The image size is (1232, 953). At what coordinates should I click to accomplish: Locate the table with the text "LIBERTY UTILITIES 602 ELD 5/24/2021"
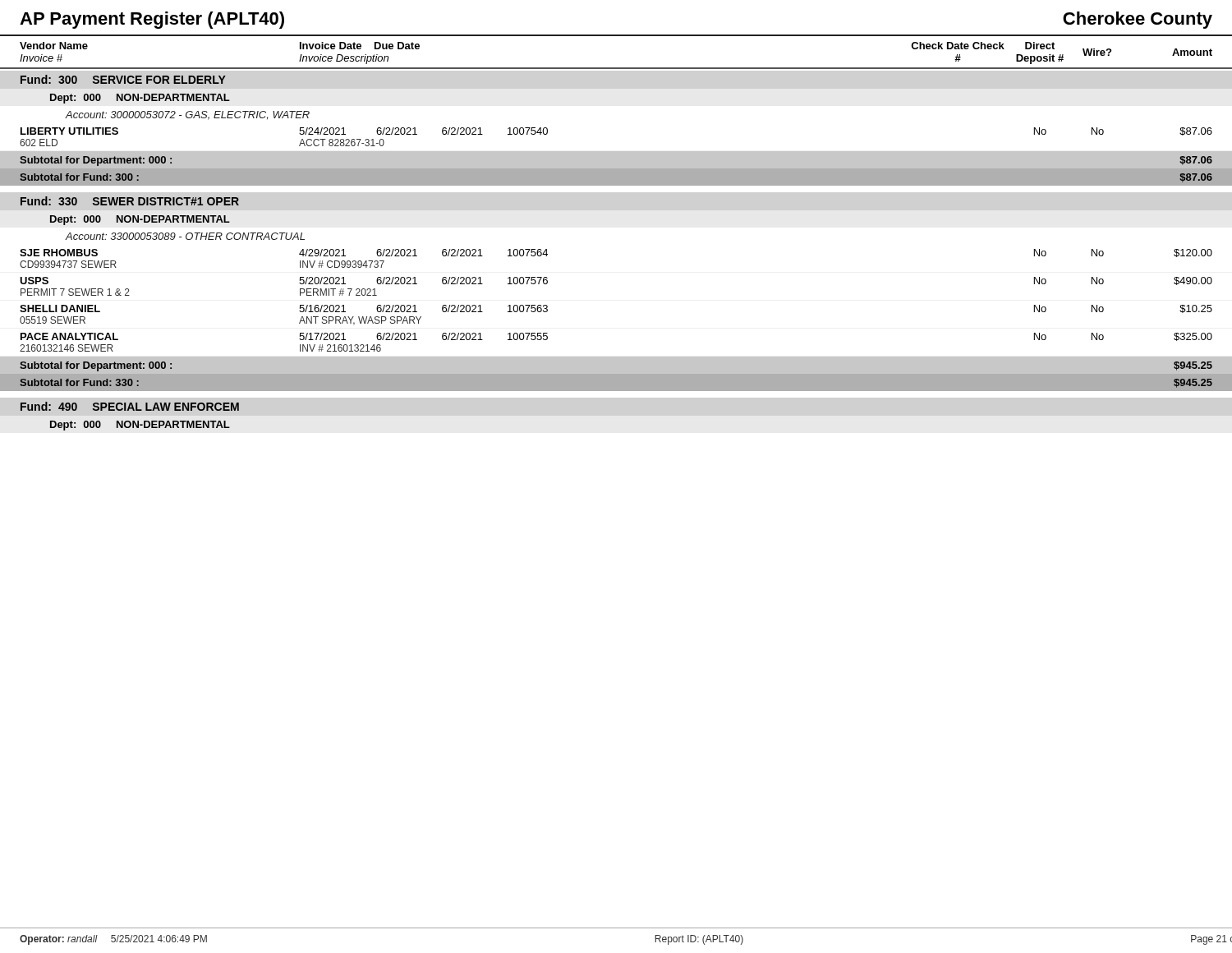616,137
